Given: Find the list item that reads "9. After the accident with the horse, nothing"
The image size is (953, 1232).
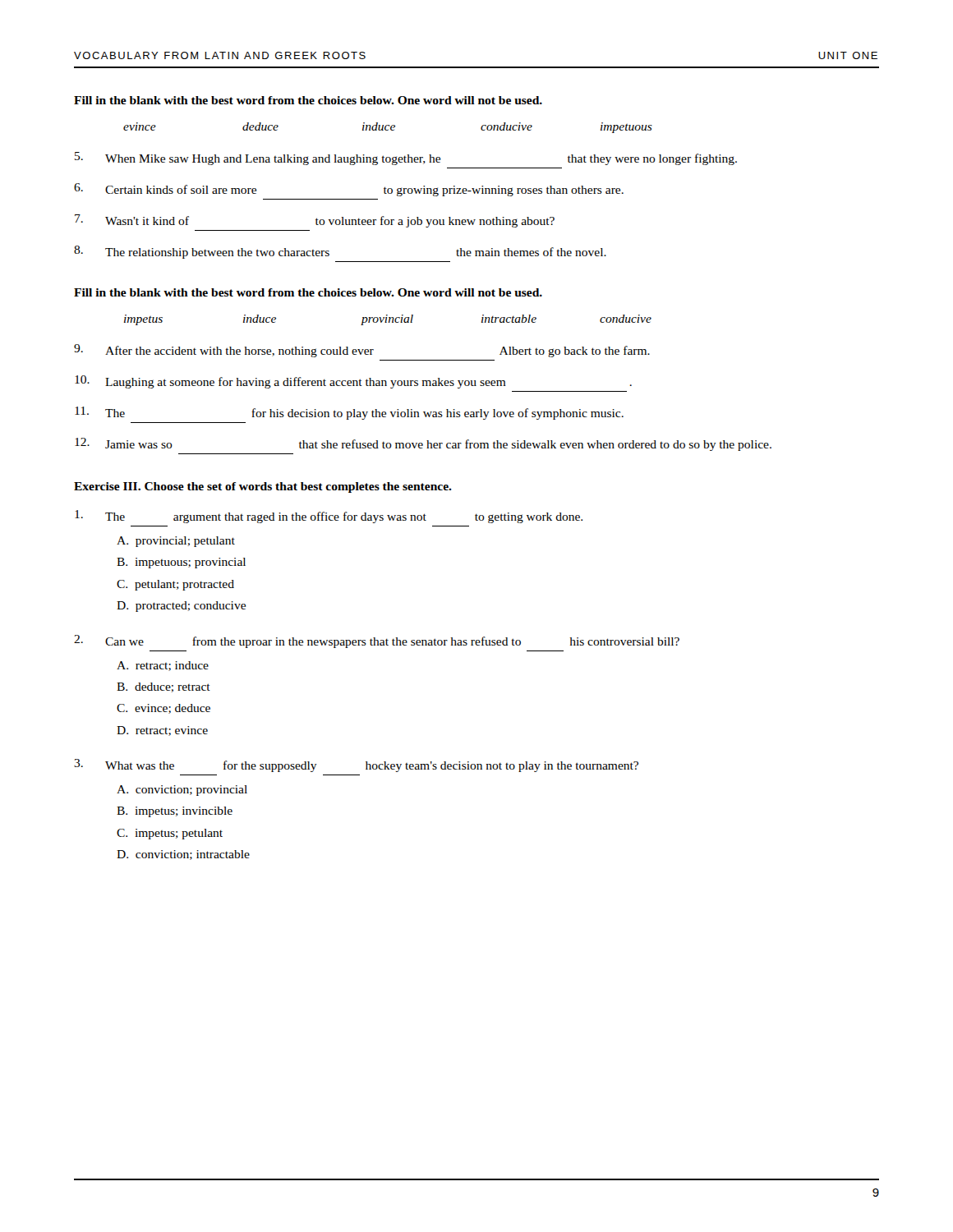Looking at the screenshot, I should (x=476, y=351).
